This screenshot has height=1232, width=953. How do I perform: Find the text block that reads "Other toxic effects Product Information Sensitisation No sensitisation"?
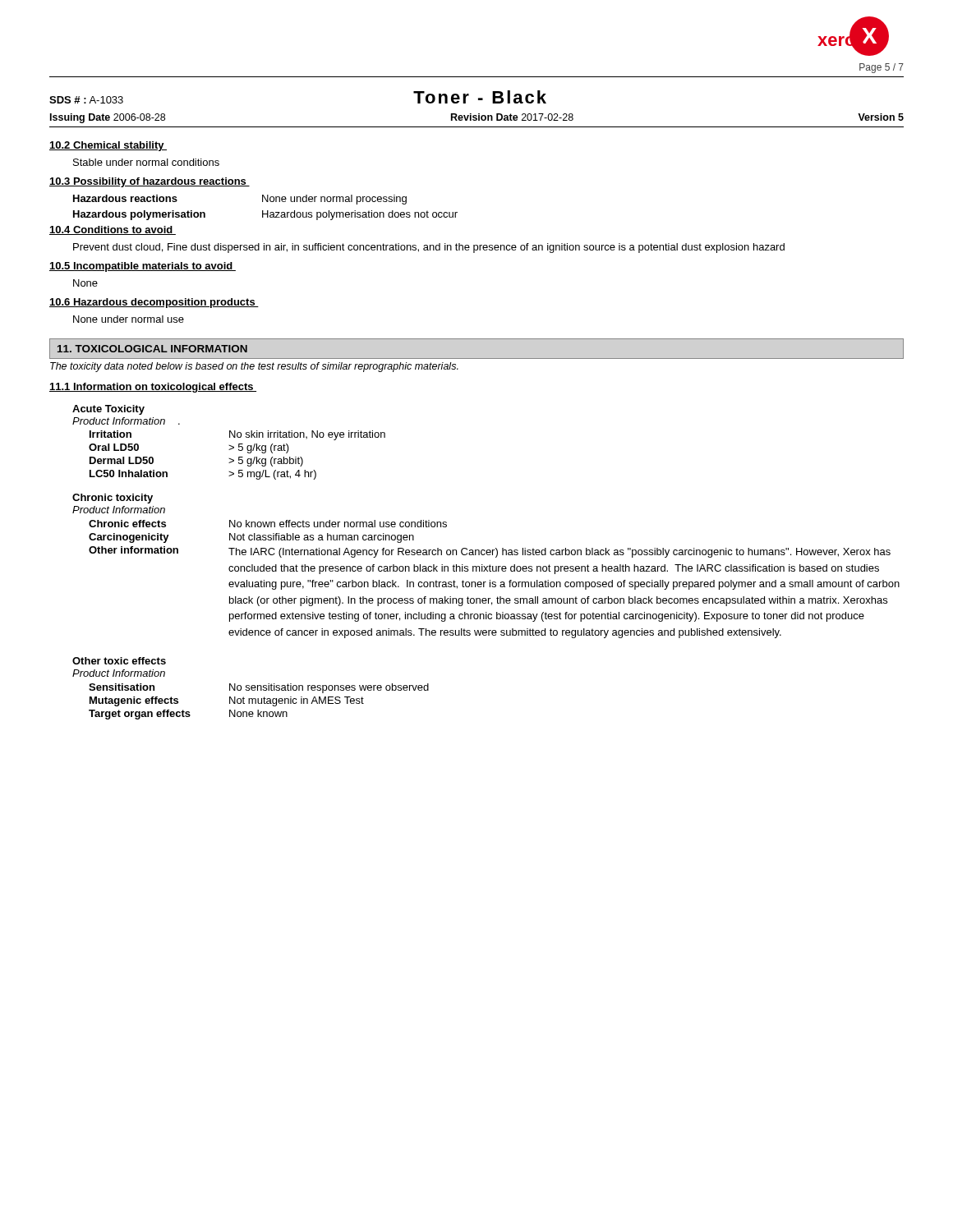119,661
